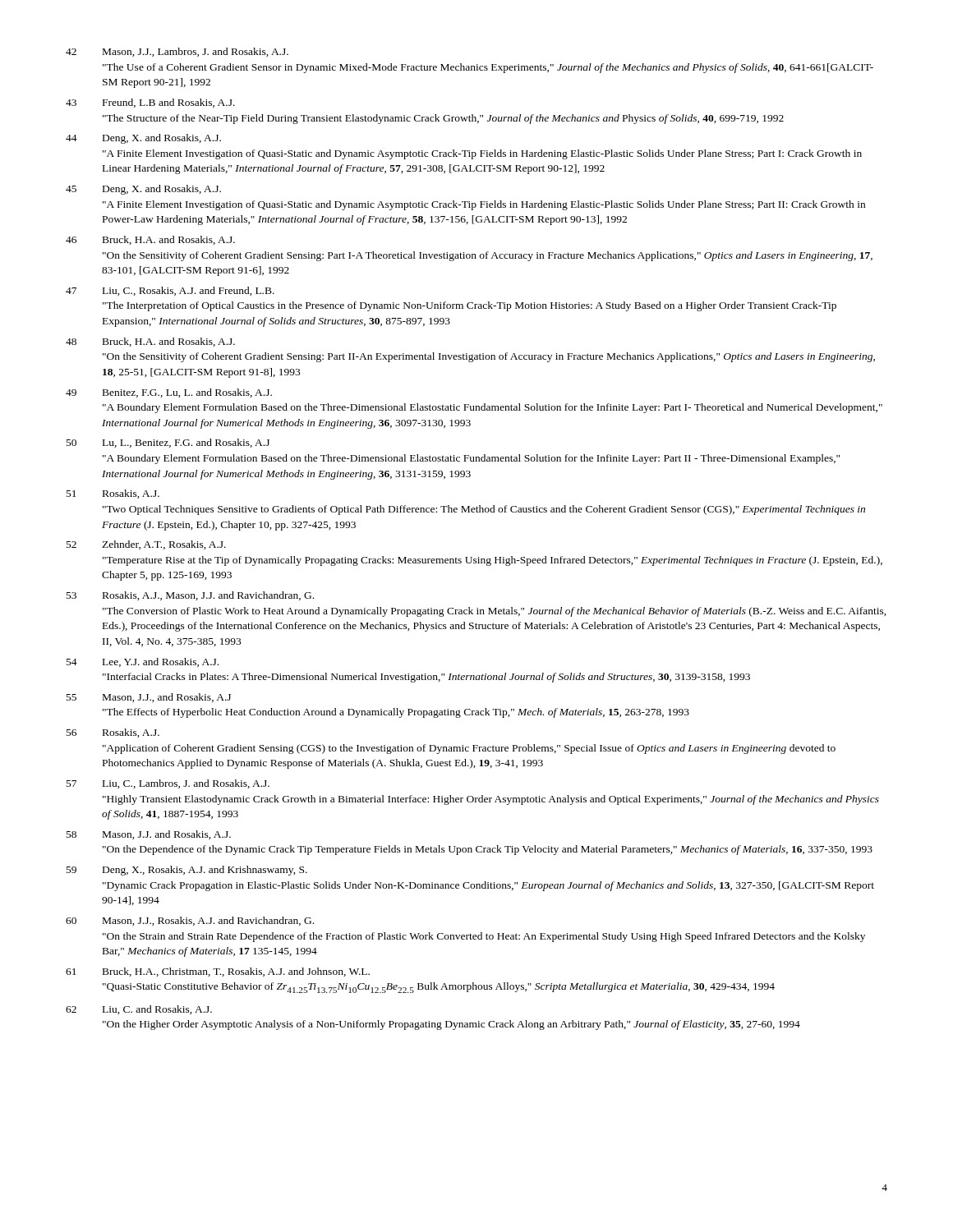Navigate to the block starting "43 Freund, L.B and"
953x1232 pixels.
tap(476, 110)
